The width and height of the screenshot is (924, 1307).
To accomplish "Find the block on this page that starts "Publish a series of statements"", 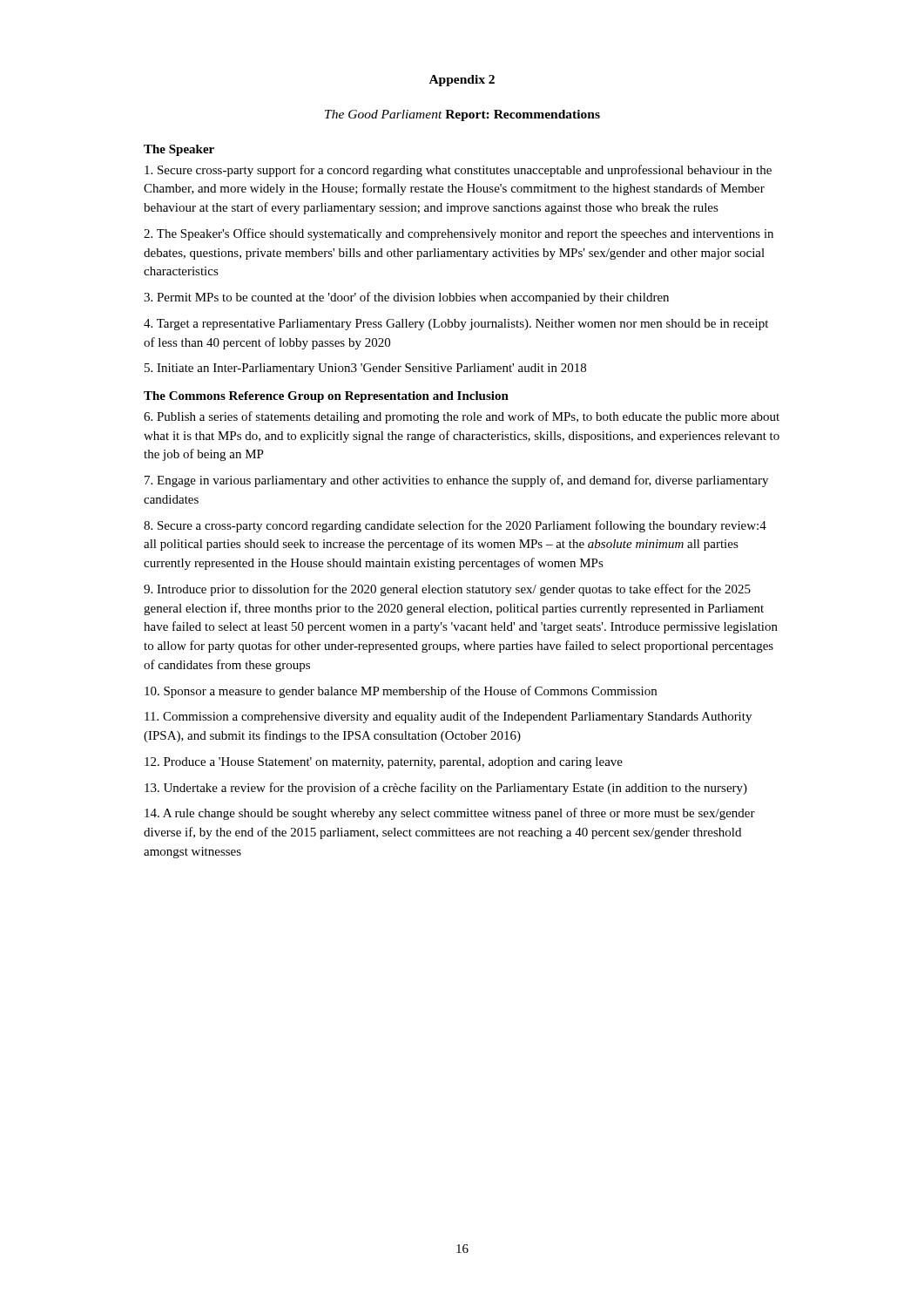I will pos(462,435).
